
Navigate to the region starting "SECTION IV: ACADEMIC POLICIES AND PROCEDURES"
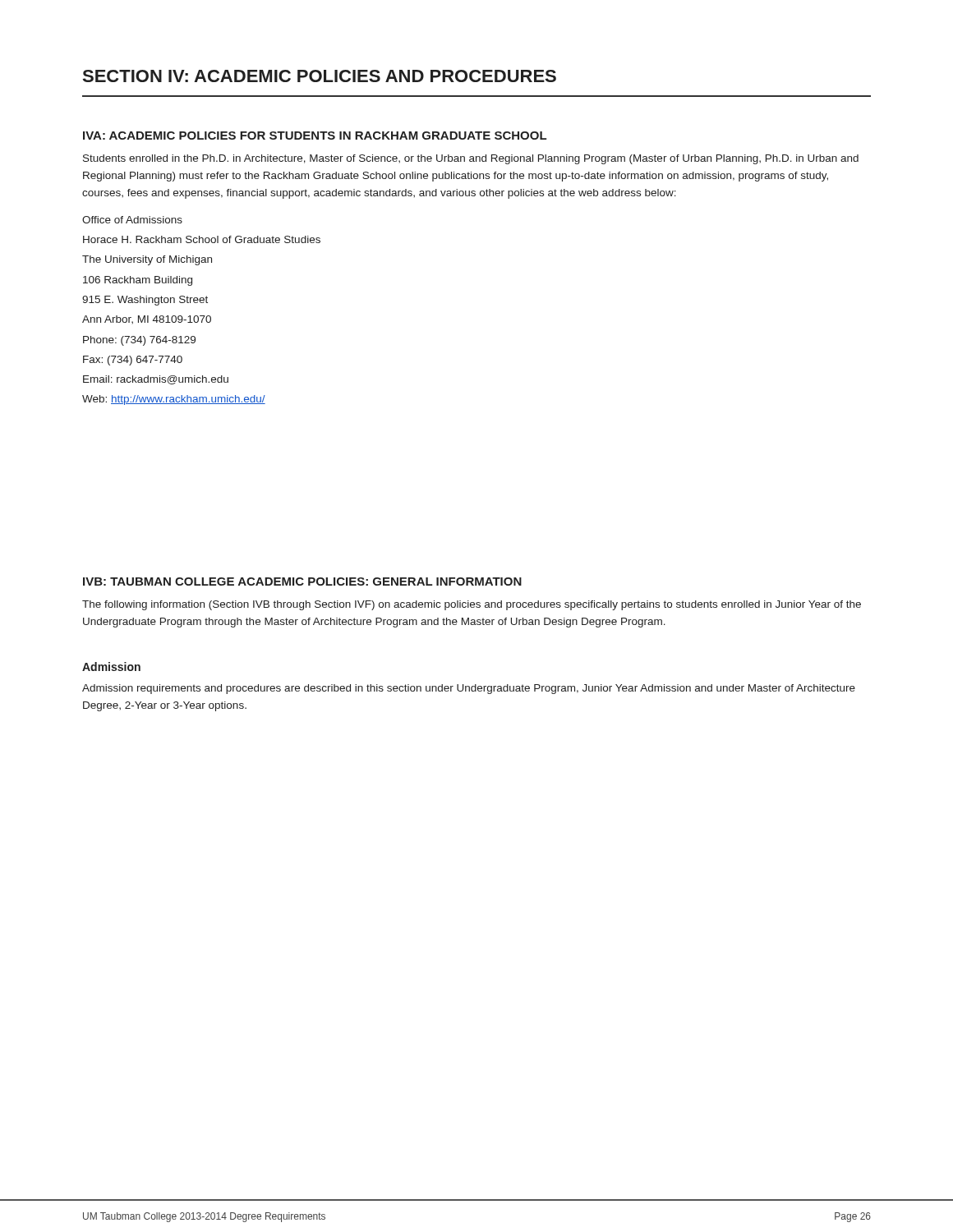[319, 76]
